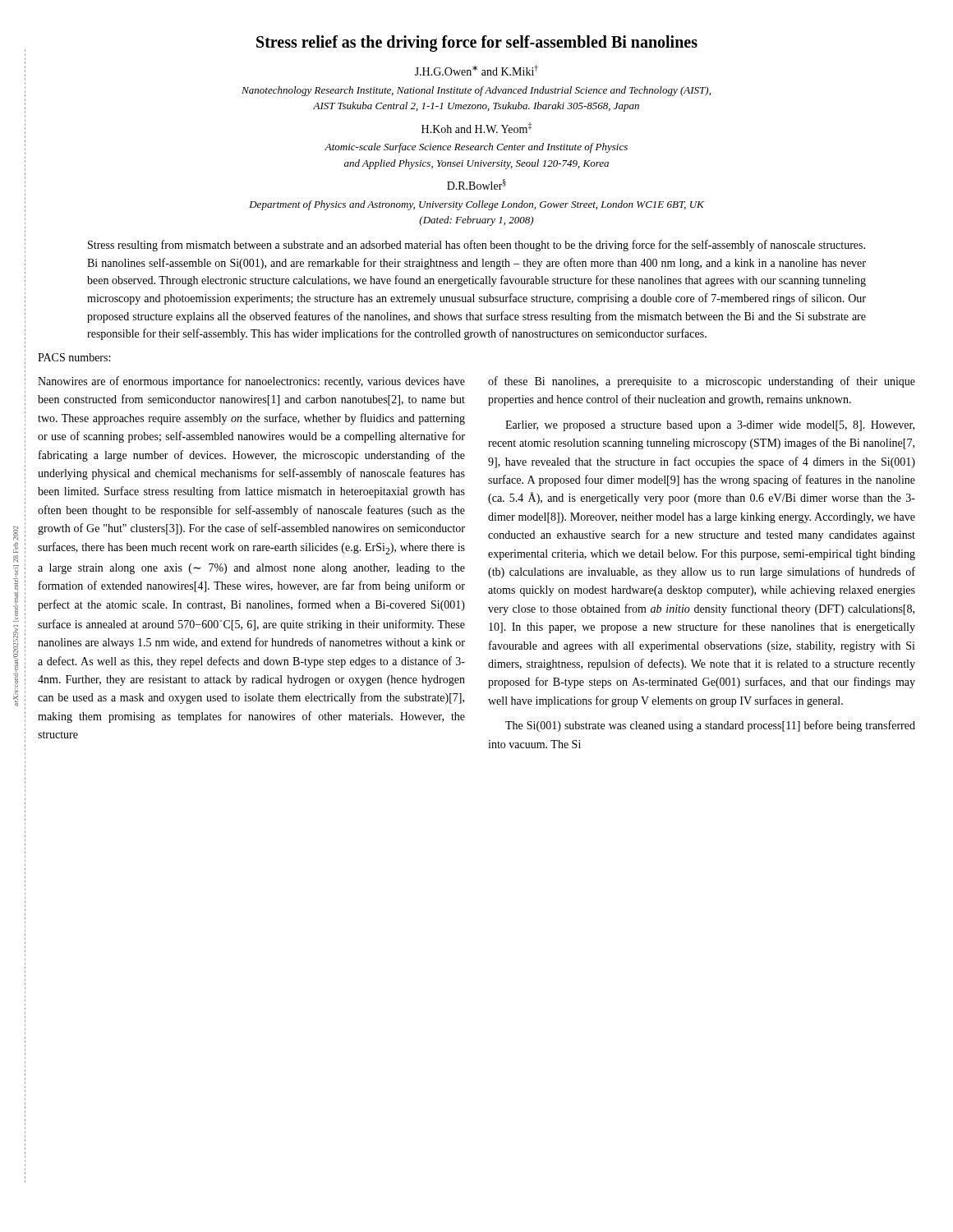The width and height of the screenshot is (953, 1232).
Task: Click on the text block containing "Nanotechnology Research Institute,"
Action: pos(476,98)
